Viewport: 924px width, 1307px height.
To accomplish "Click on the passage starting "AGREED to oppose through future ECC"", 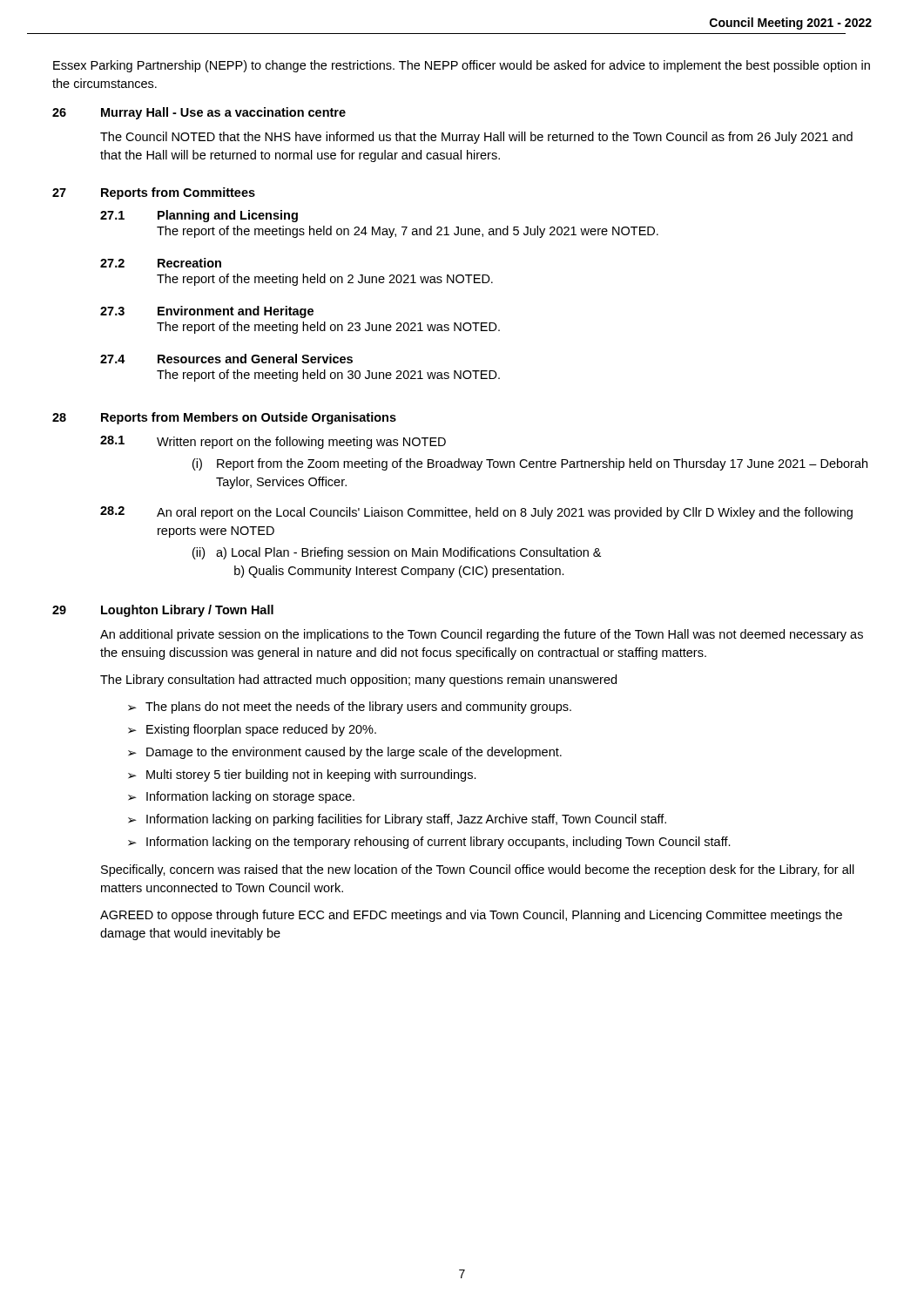I will 486,924.
